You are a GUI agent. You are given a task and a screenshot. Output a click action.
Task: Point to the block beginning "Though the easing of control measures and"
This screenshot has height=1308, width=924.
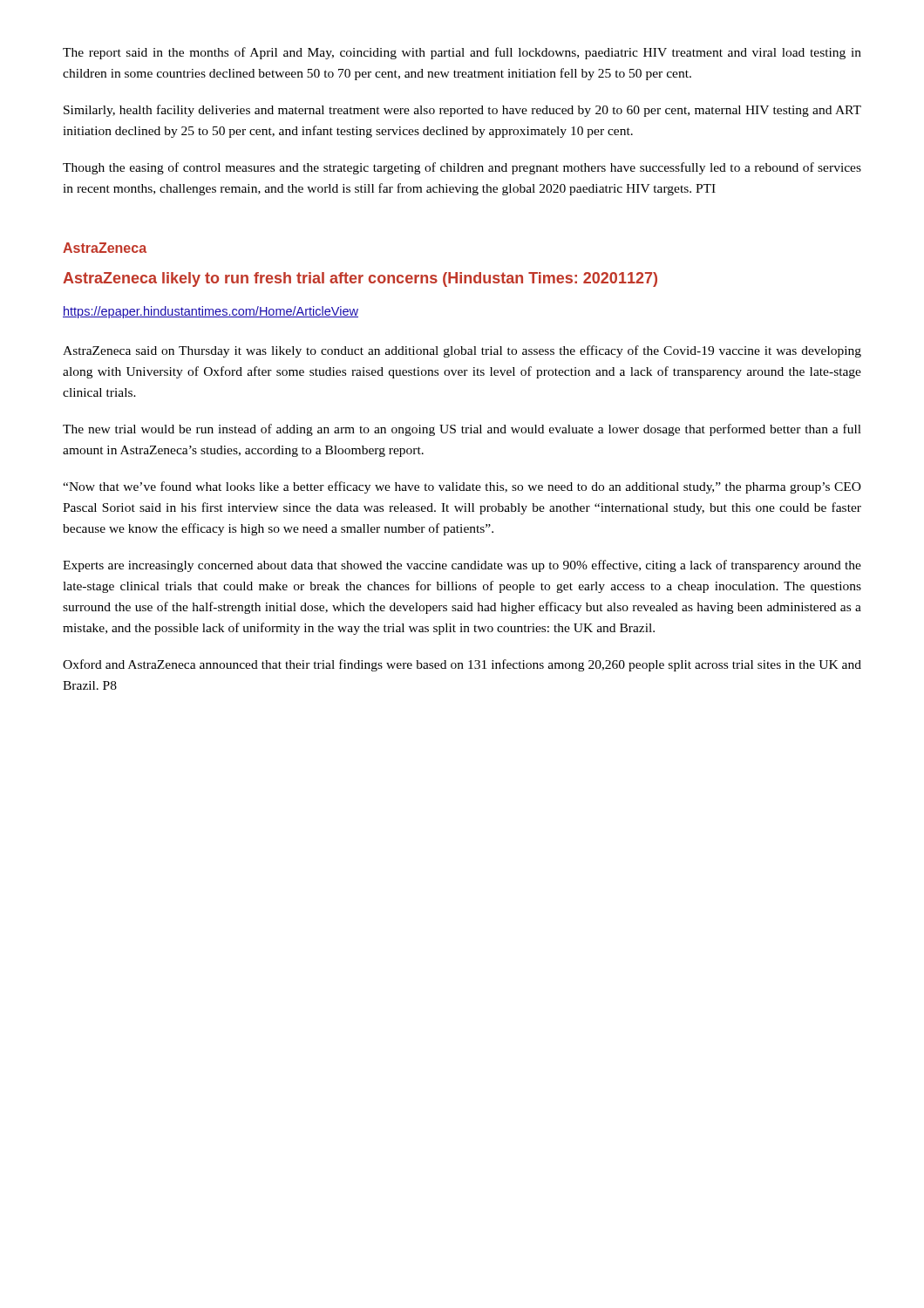coord(462,177)
